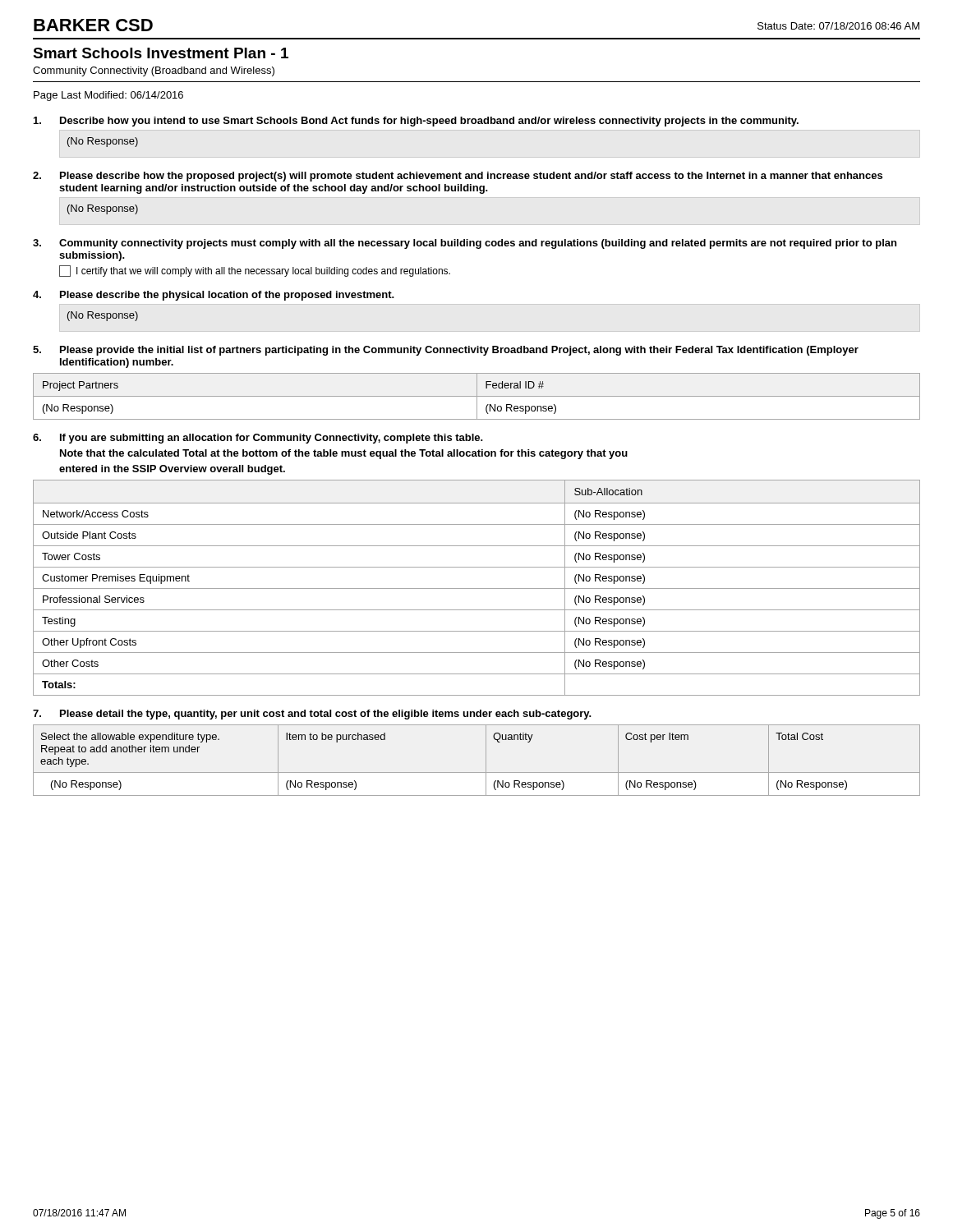Point to the block starting "Page Last Modified: 06/14/2016"
The image size is (953, 1232).
108,95
